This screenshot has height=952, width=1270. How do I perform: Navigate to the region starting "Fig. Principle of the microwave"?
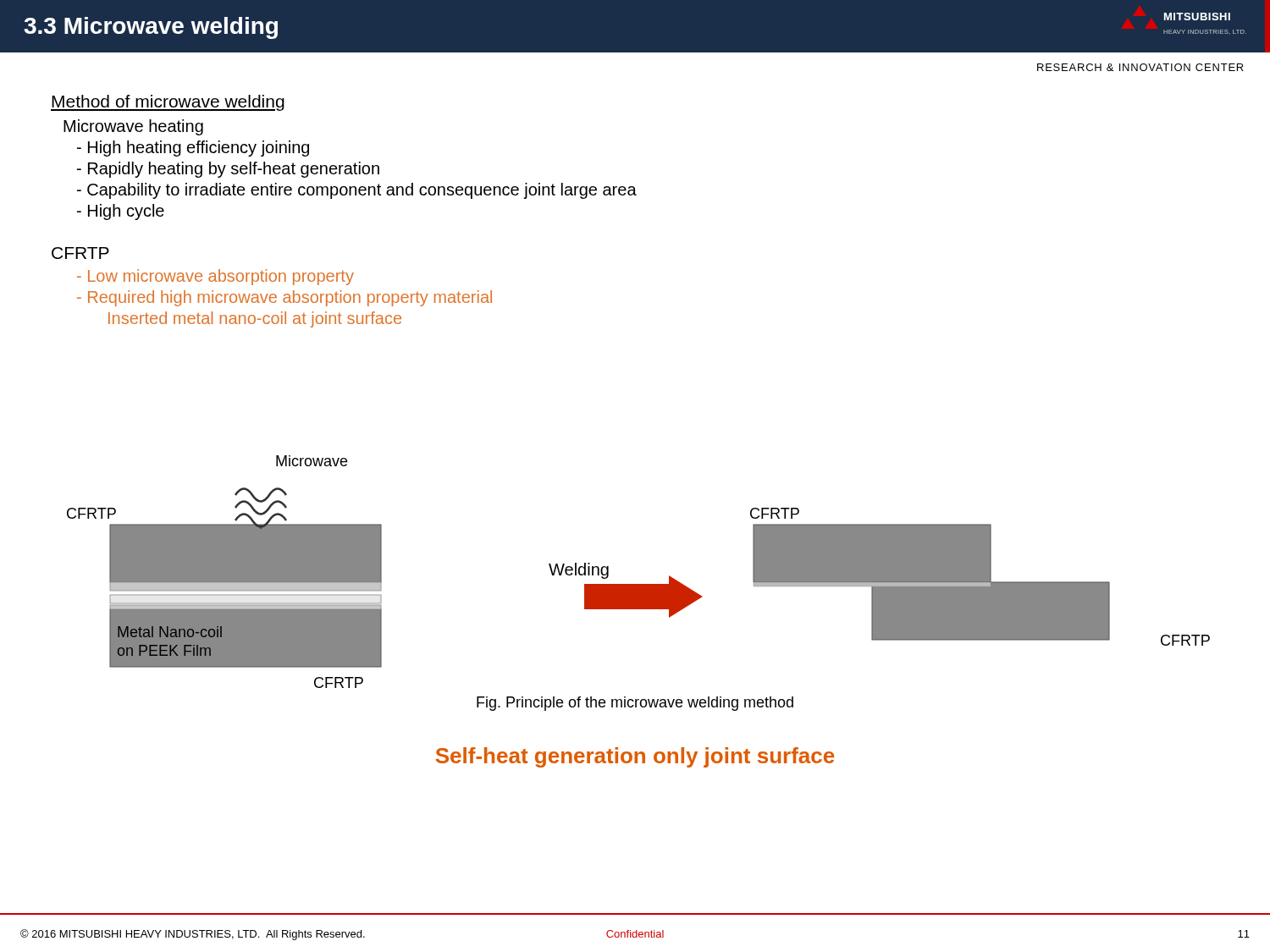(x=635, y=702)
